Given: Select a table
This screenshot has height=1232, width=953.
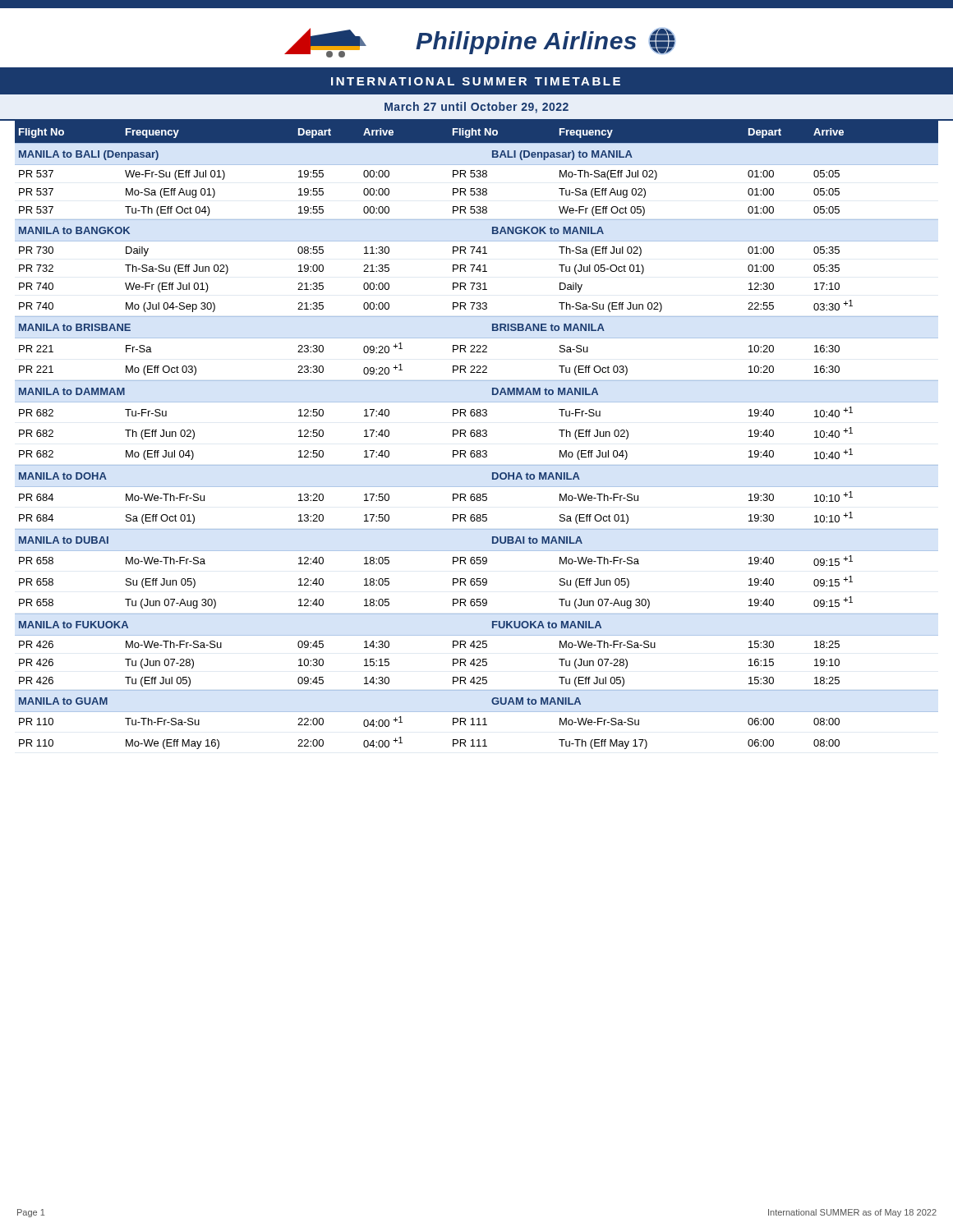Looking at the screenshot, I should (x=476, y=448).
